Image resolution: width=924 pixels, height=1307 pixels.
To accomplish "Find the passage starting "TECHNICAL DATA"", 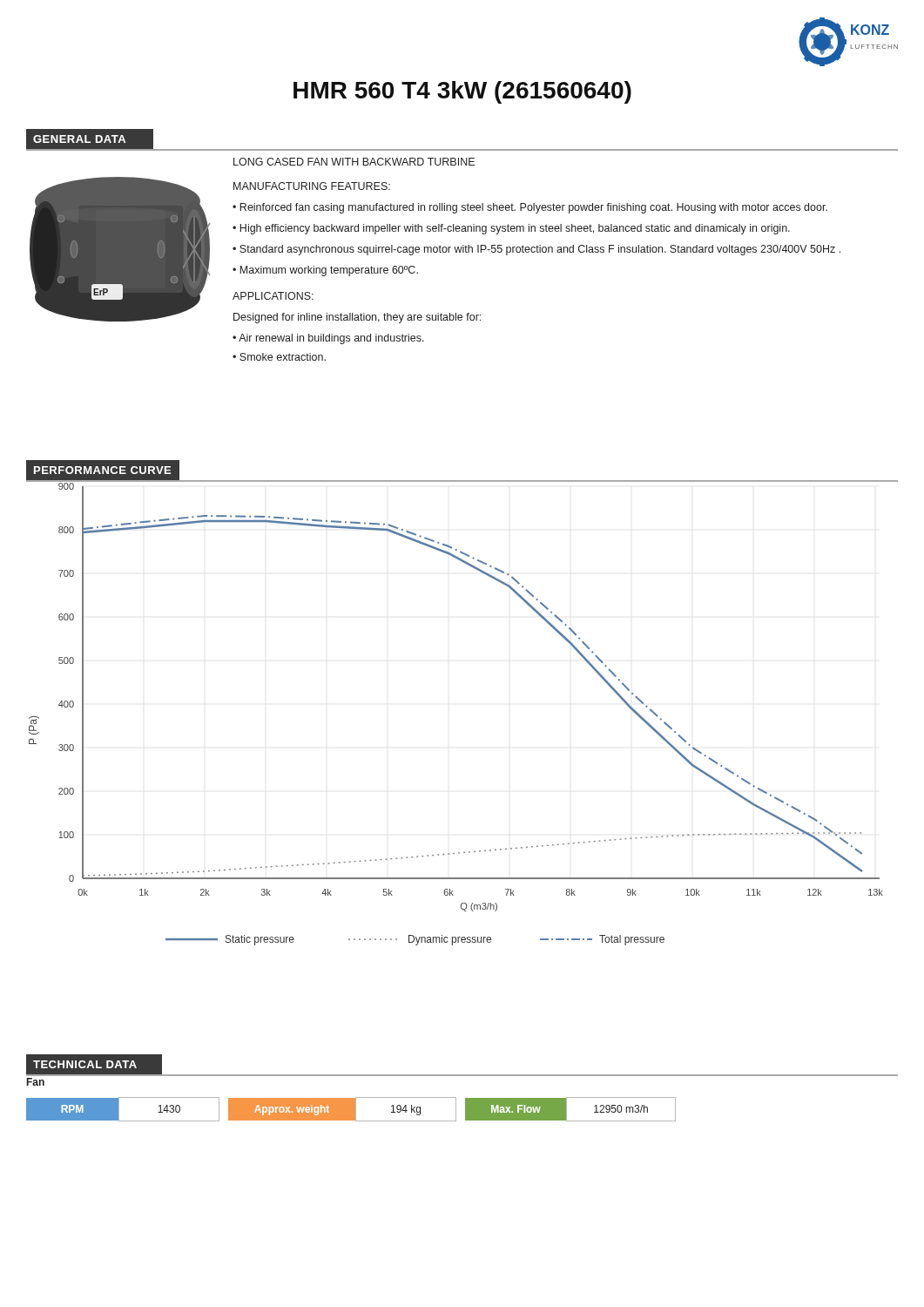I will (462, 1065).
